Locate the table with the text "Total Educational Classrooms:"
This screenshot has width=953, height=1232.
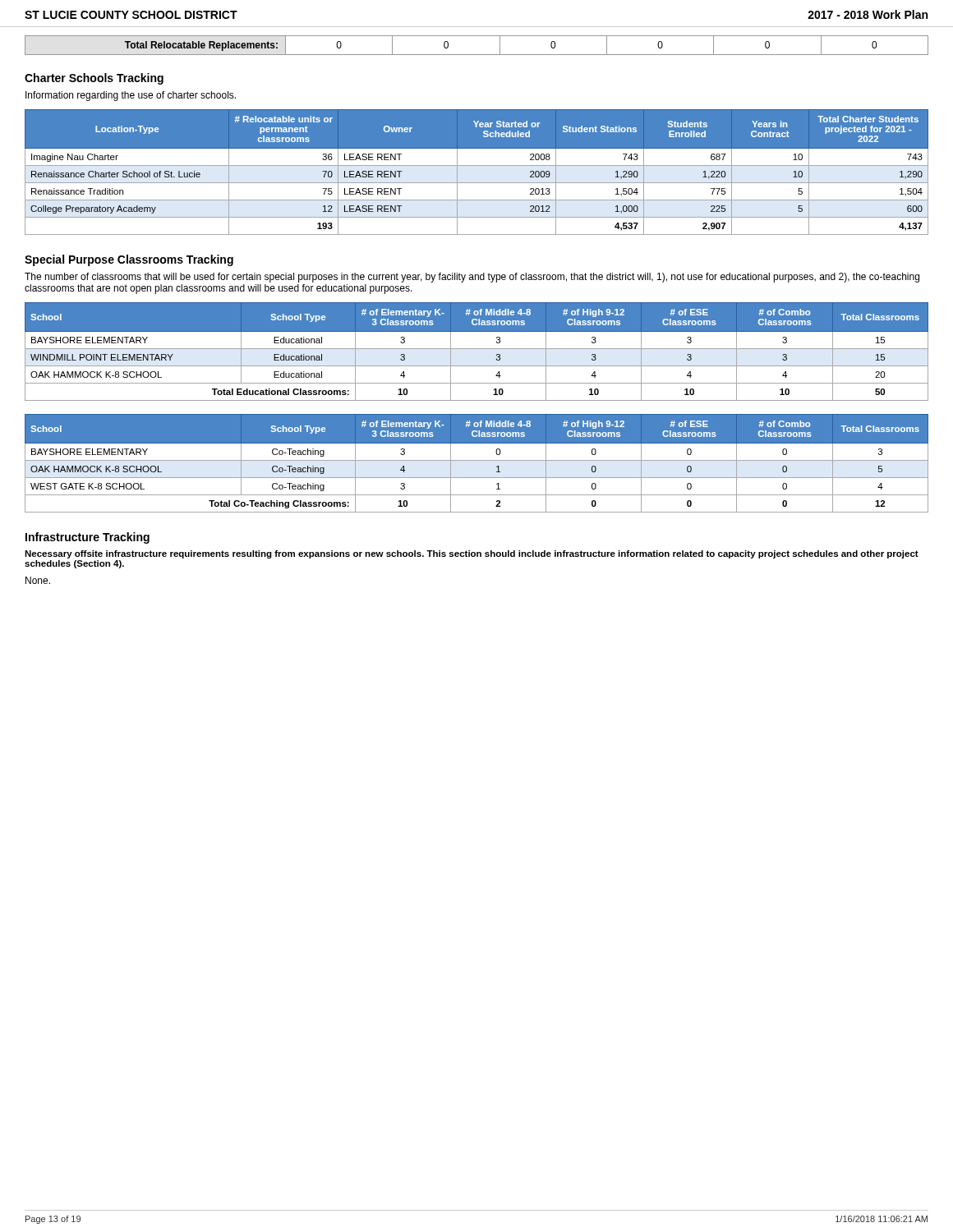[x=476, y=351]
